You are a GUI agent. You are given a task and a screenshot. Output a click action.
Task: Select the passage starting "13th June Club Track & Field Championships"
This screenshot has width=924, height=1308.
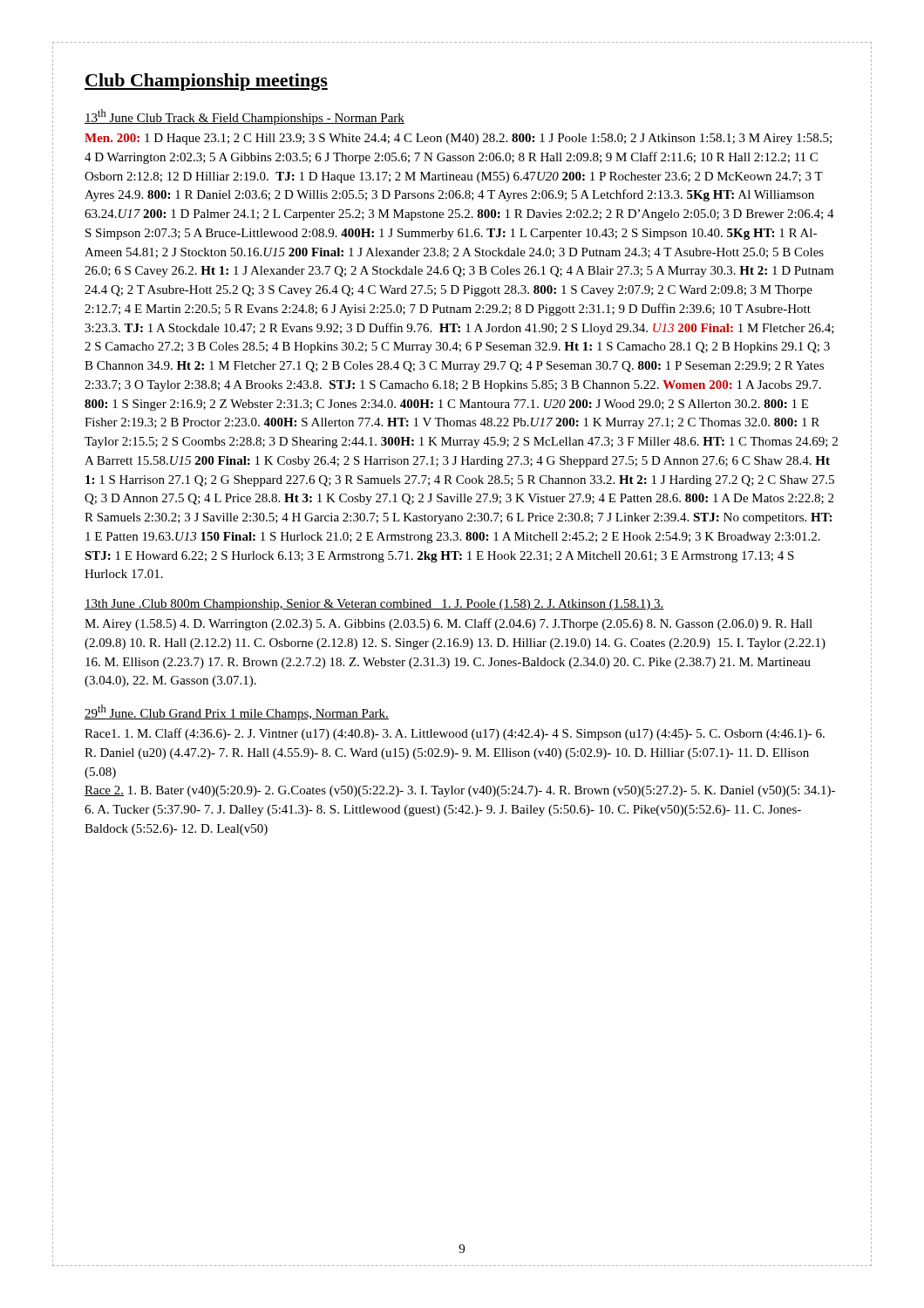(245, 117)
